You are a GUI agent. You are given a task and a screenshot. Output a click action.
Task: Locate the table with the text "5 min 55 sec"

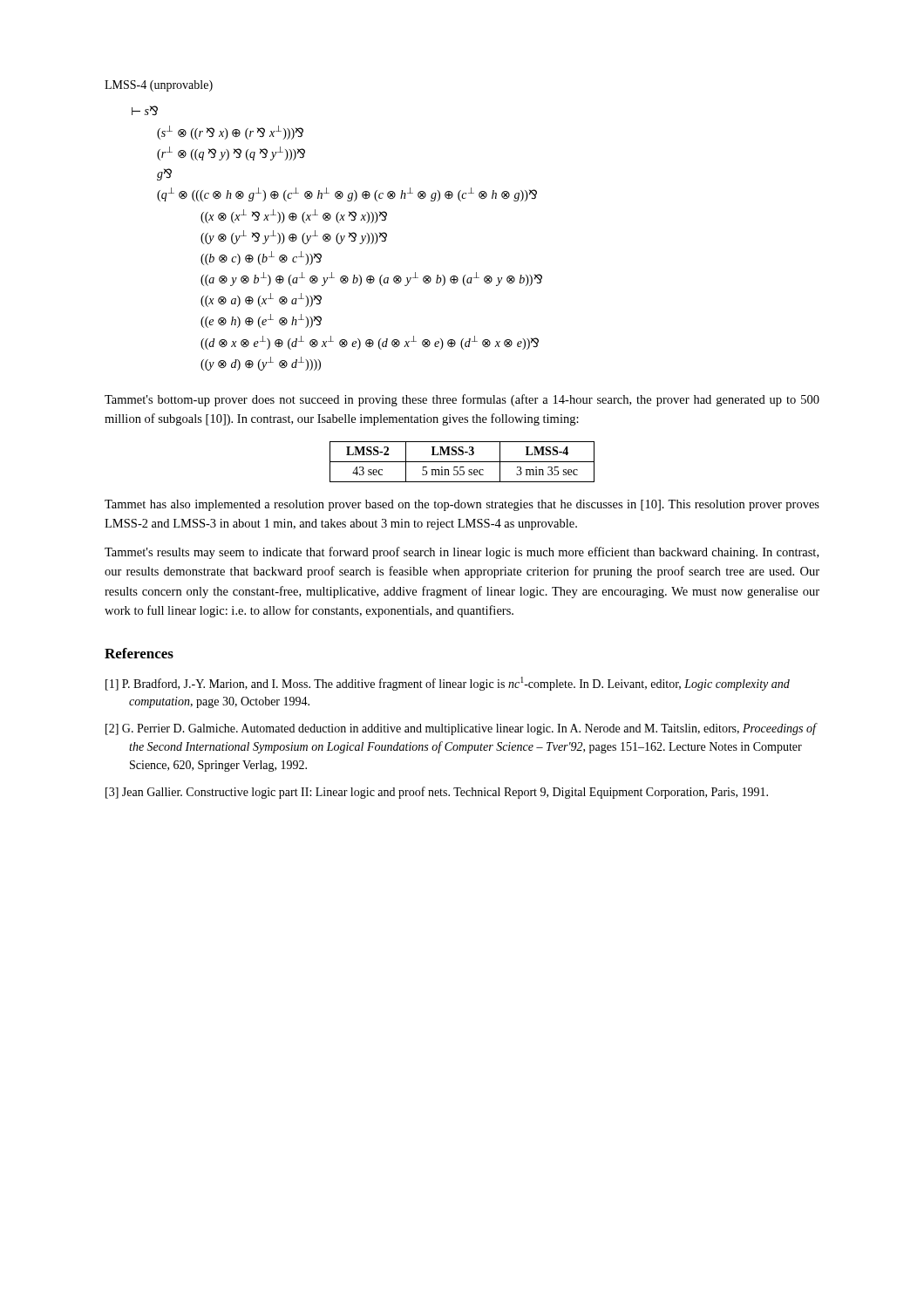point(462,462)
